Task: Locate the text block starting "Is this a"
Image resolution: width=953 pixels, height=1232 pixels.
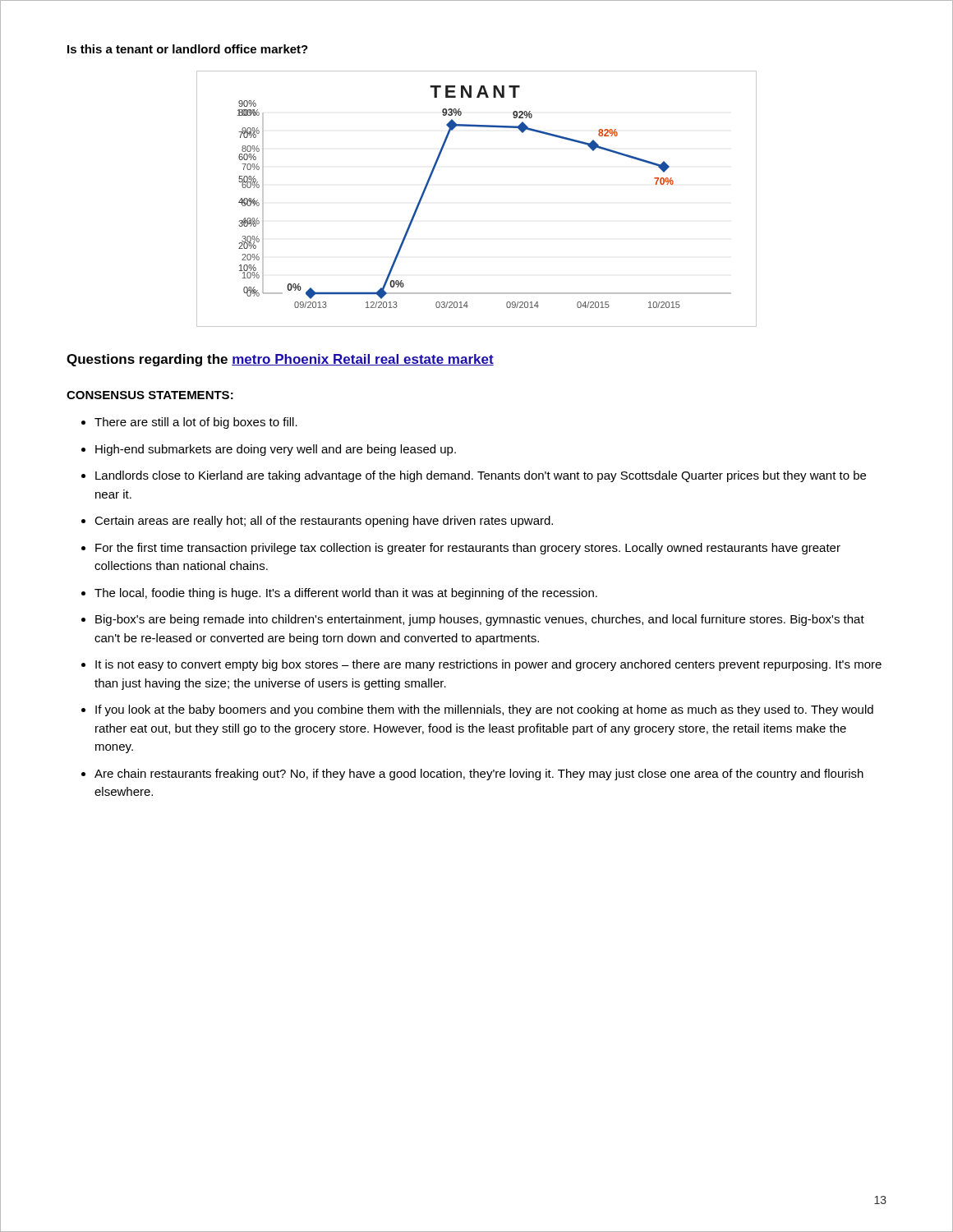Action: click(187, 49)
